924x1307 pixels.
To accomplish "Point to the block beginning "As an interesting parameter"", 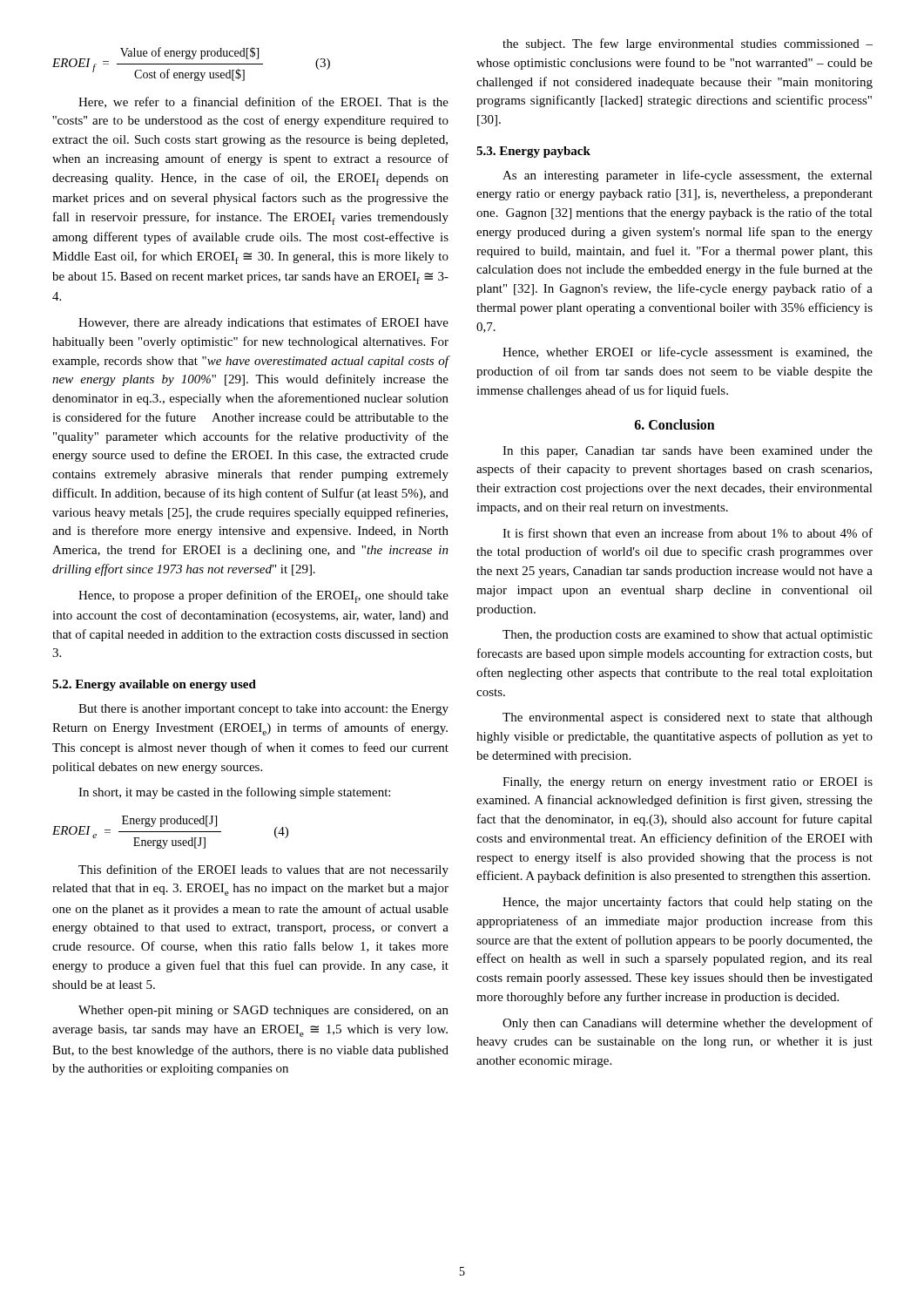I will coord(675,283).
